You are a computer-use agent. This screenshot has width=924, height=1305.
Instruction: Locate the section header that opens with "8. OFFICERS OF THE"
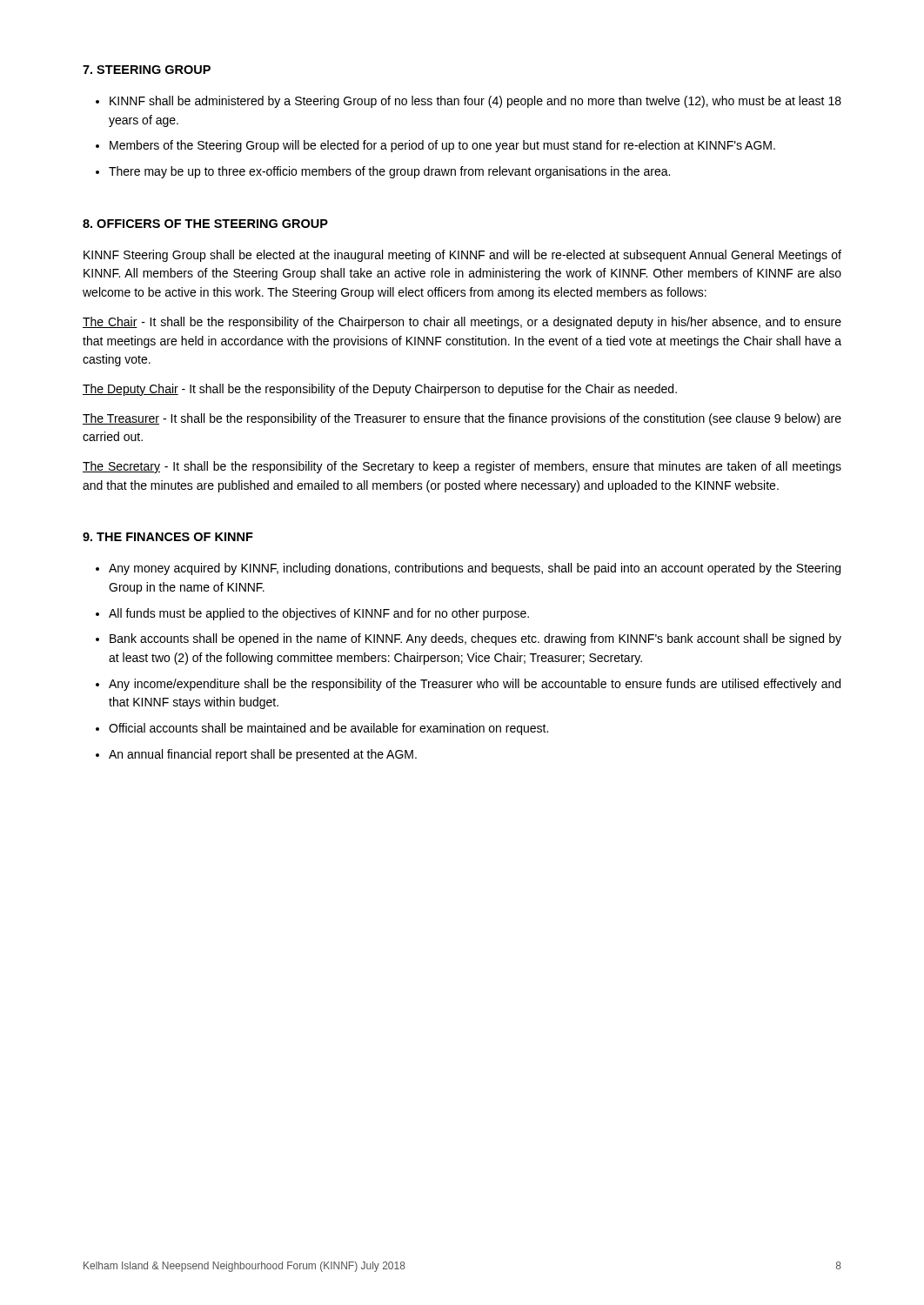tap(205, 223)
